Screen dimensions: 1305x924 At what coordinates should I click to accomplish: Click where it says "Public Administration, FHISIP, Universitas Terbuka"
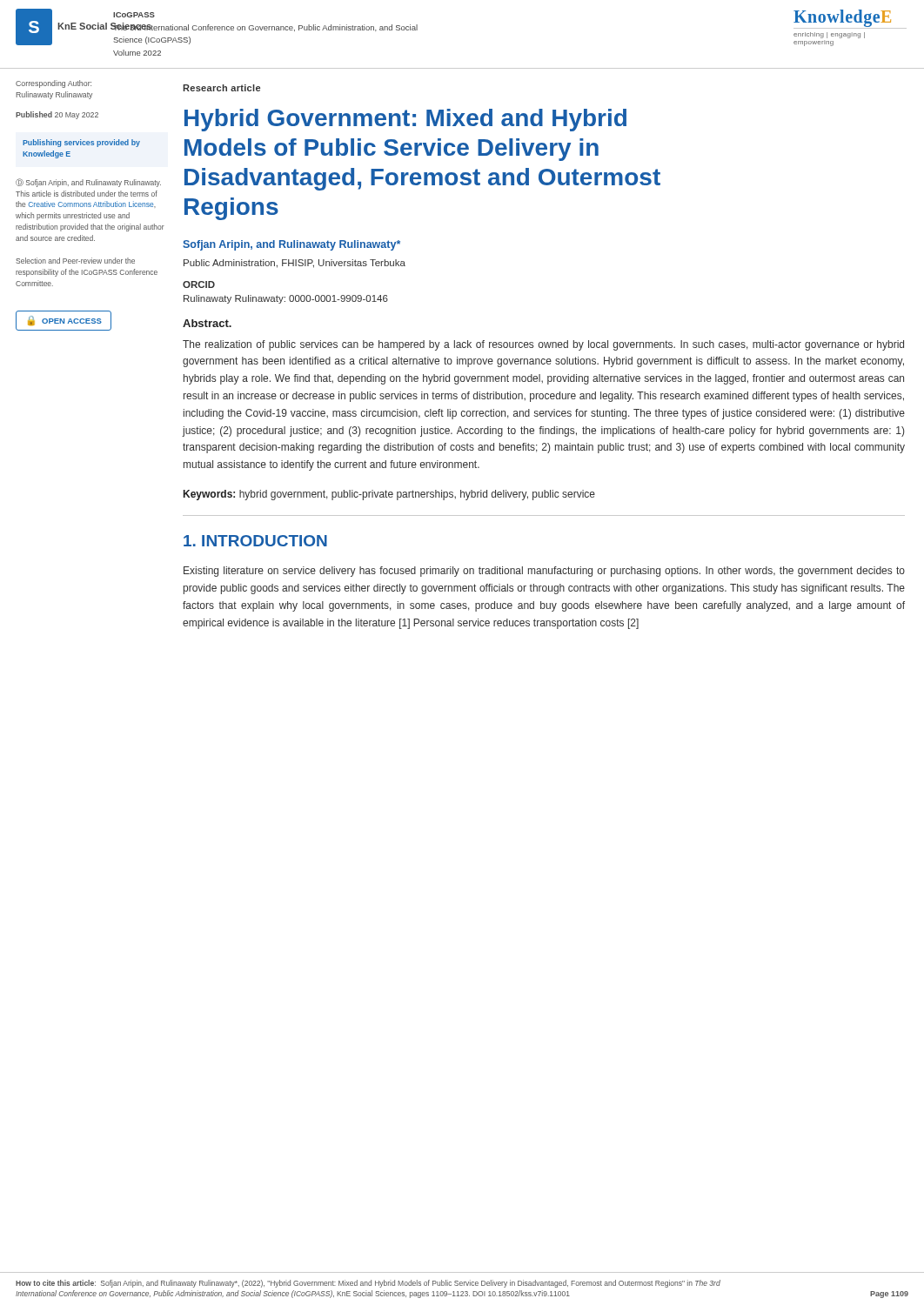(294, 262)
